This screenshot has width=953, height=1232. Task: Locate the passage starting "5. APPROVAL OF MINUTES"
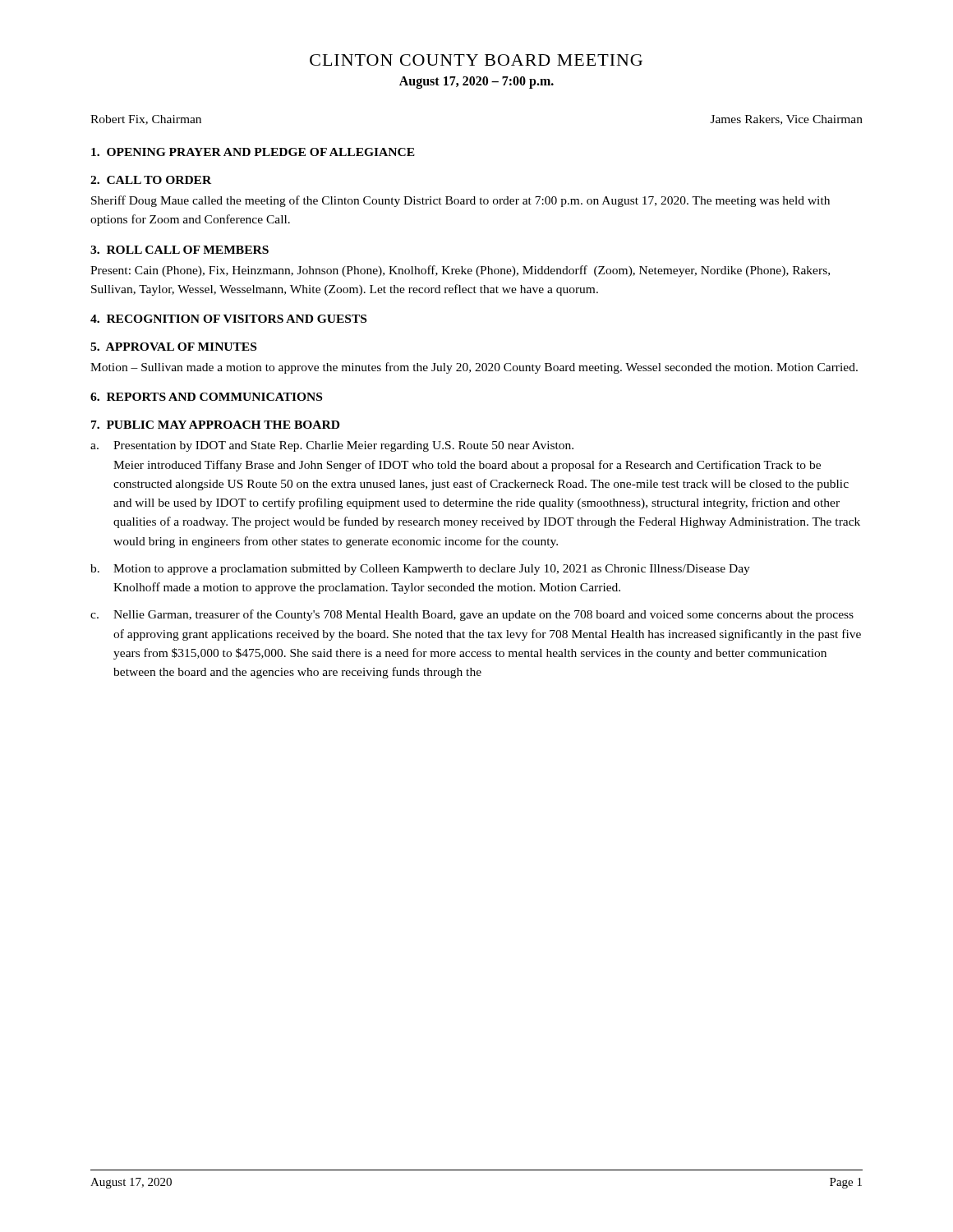click(x=174, y=346)
